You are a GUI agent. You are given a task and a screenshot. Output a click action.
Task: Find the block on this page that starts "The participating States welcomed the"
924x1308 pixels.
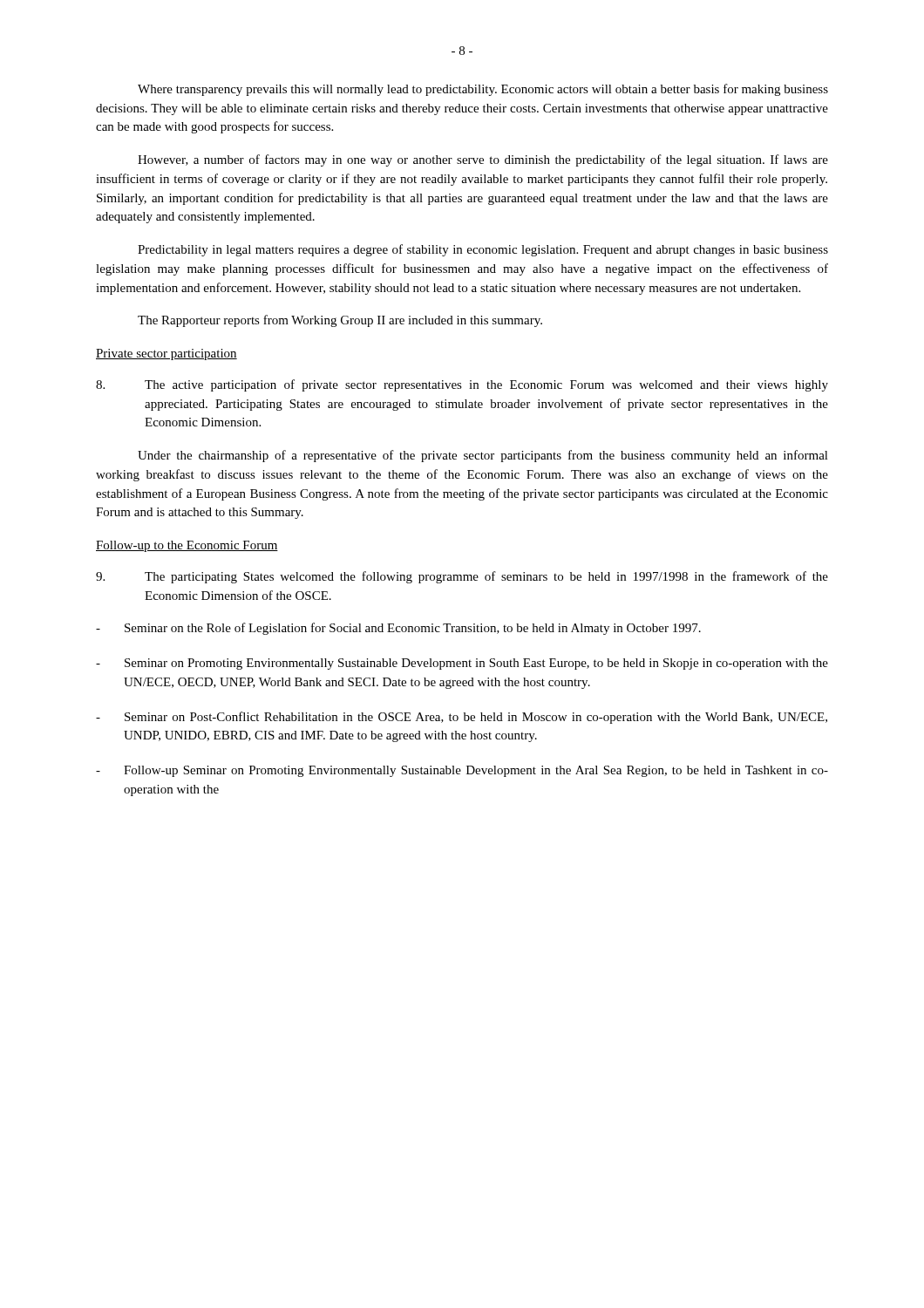462,586
